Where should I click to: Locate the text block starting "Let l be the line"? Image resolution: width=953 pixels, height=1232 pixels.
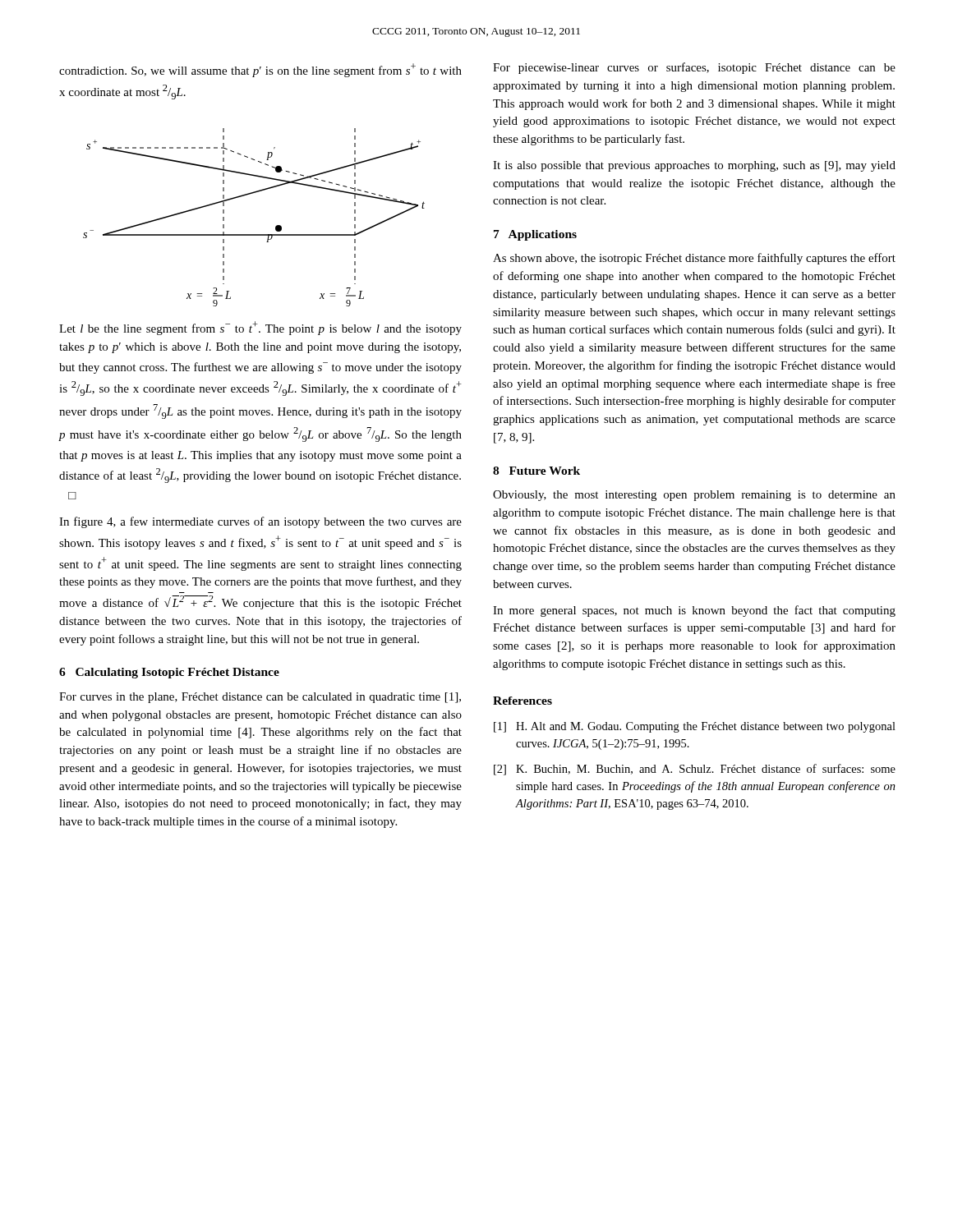tap(260, 411)
